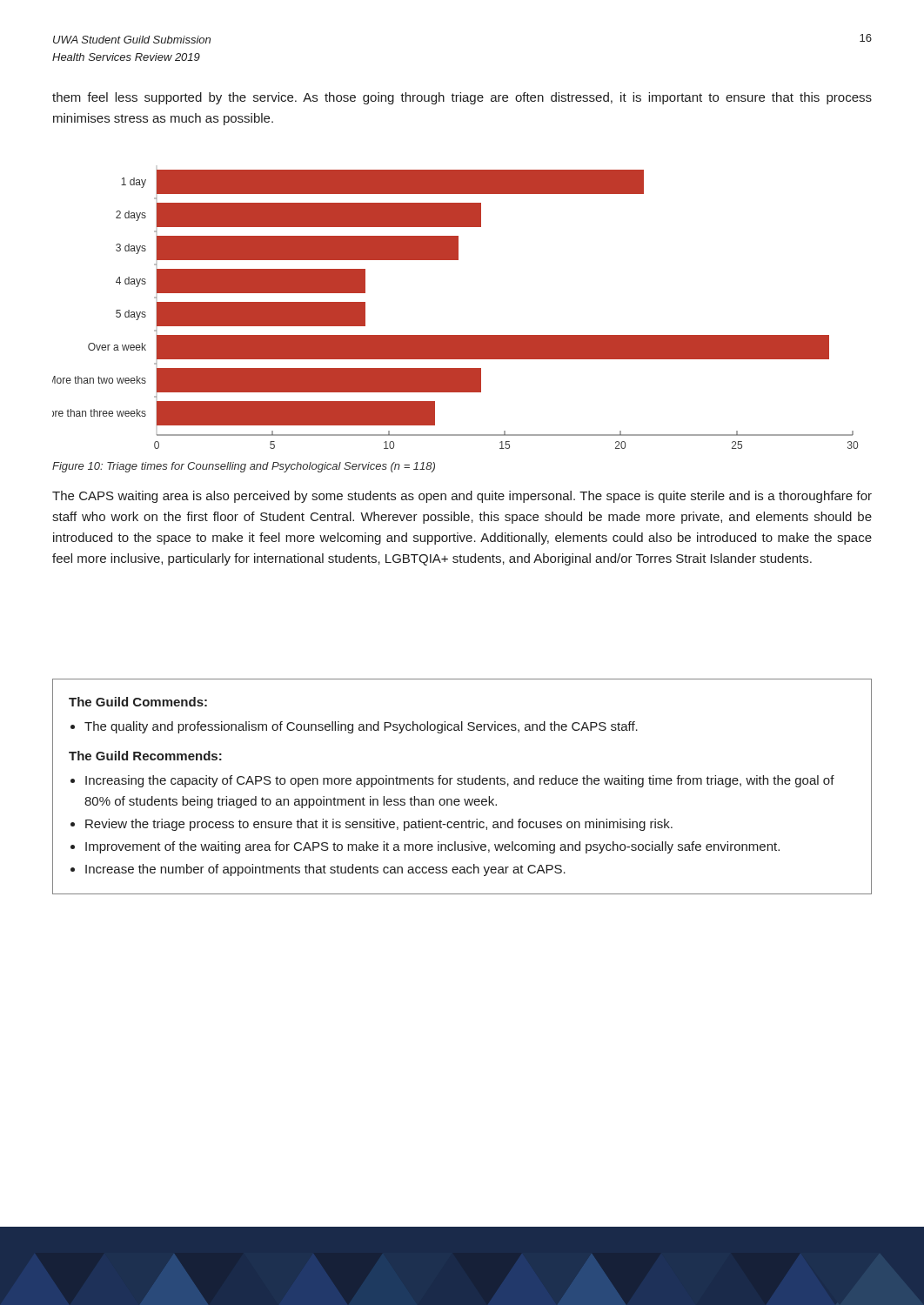Point to the block starting "Review the triage process to ensure"
Image resolution: width=924 pixels, height=1305 pixels.
coord(379,823)
